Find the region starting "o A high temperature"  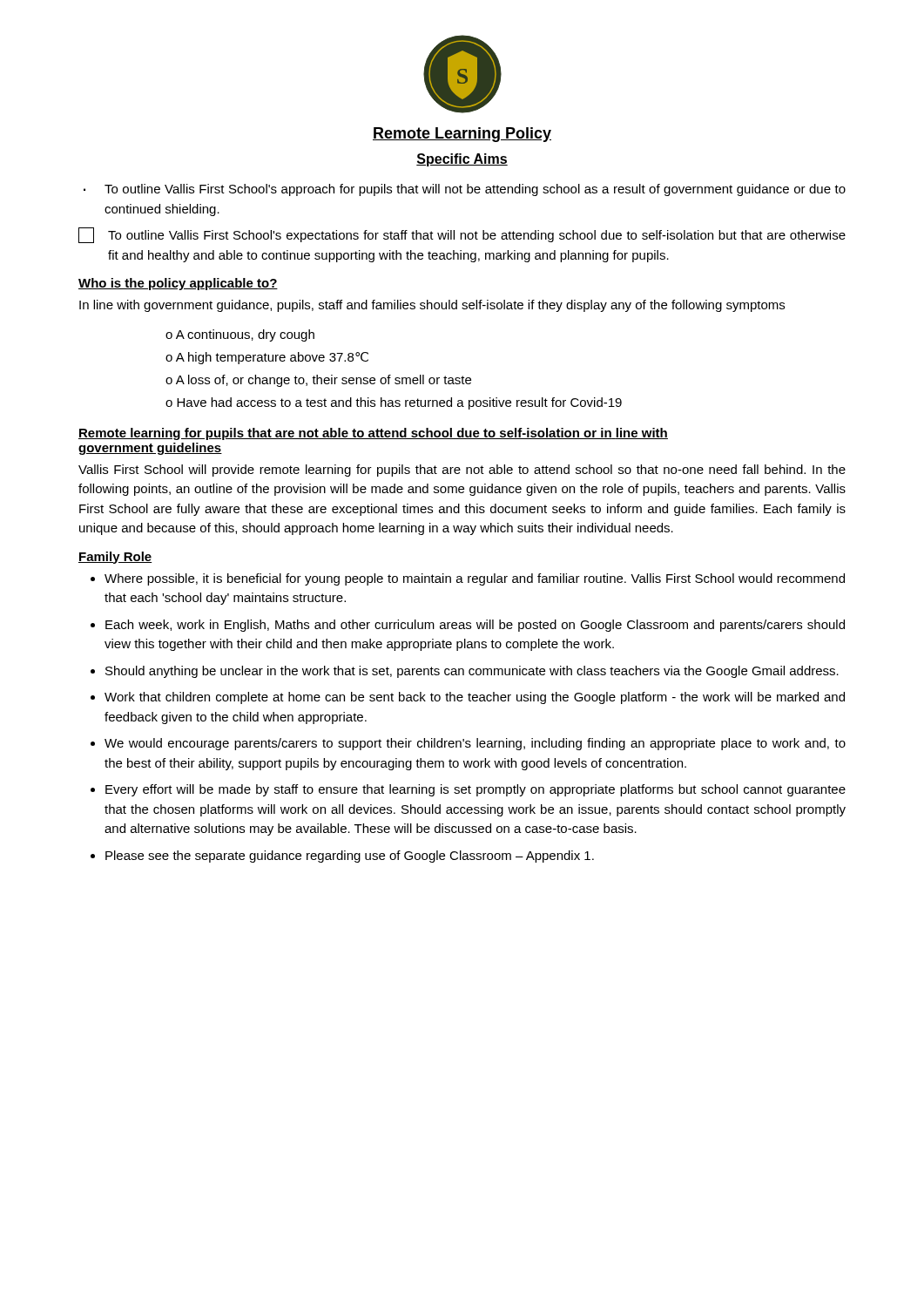tap(267, 356)
